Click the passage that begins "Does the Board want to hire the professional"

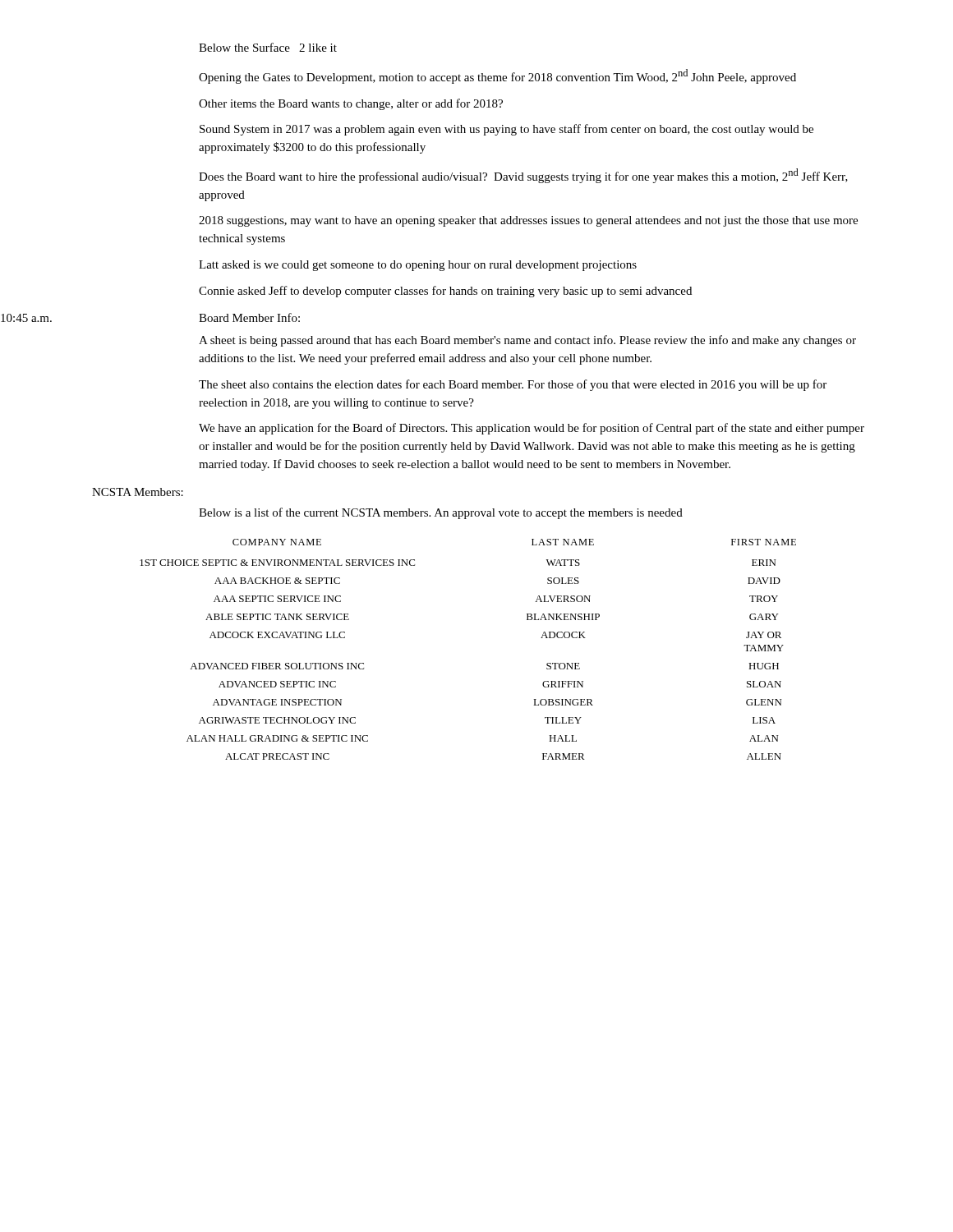[523, 184]
